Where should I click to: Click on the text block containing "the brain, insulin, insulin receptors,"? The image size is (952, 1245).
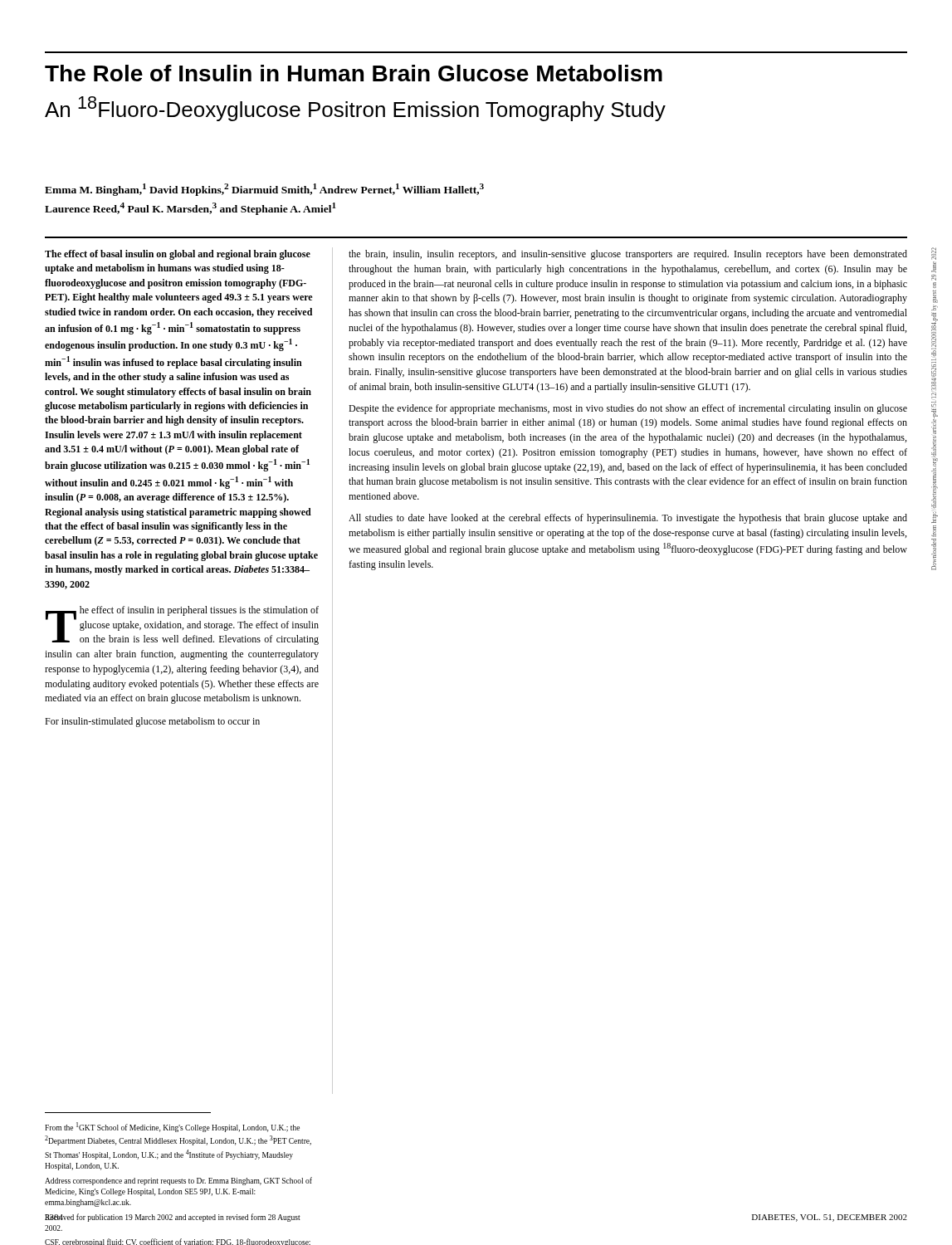tap(628, 410)
